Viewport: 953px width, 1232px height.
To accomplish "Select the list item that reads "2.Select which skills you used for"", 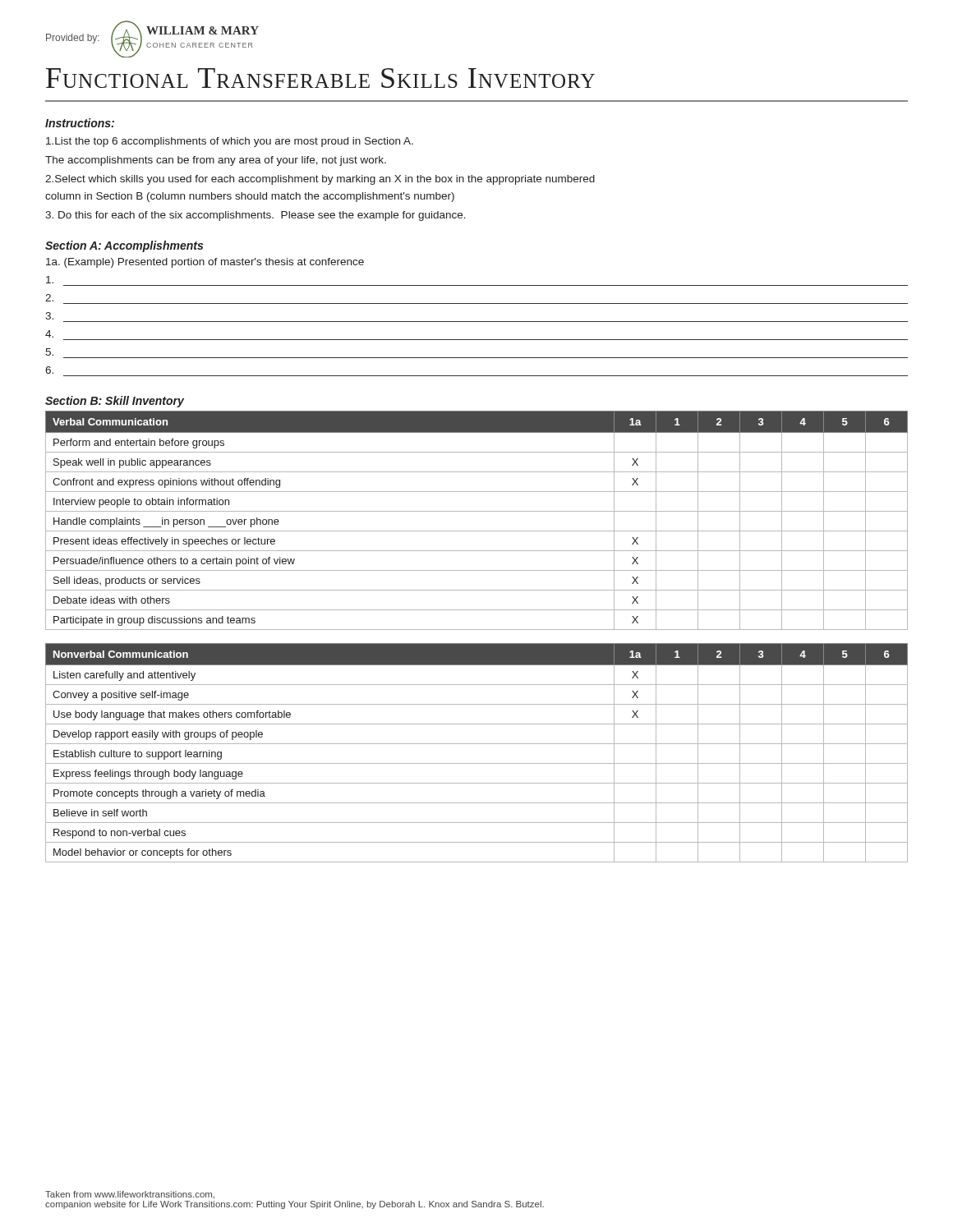I will tap(476, 188).
